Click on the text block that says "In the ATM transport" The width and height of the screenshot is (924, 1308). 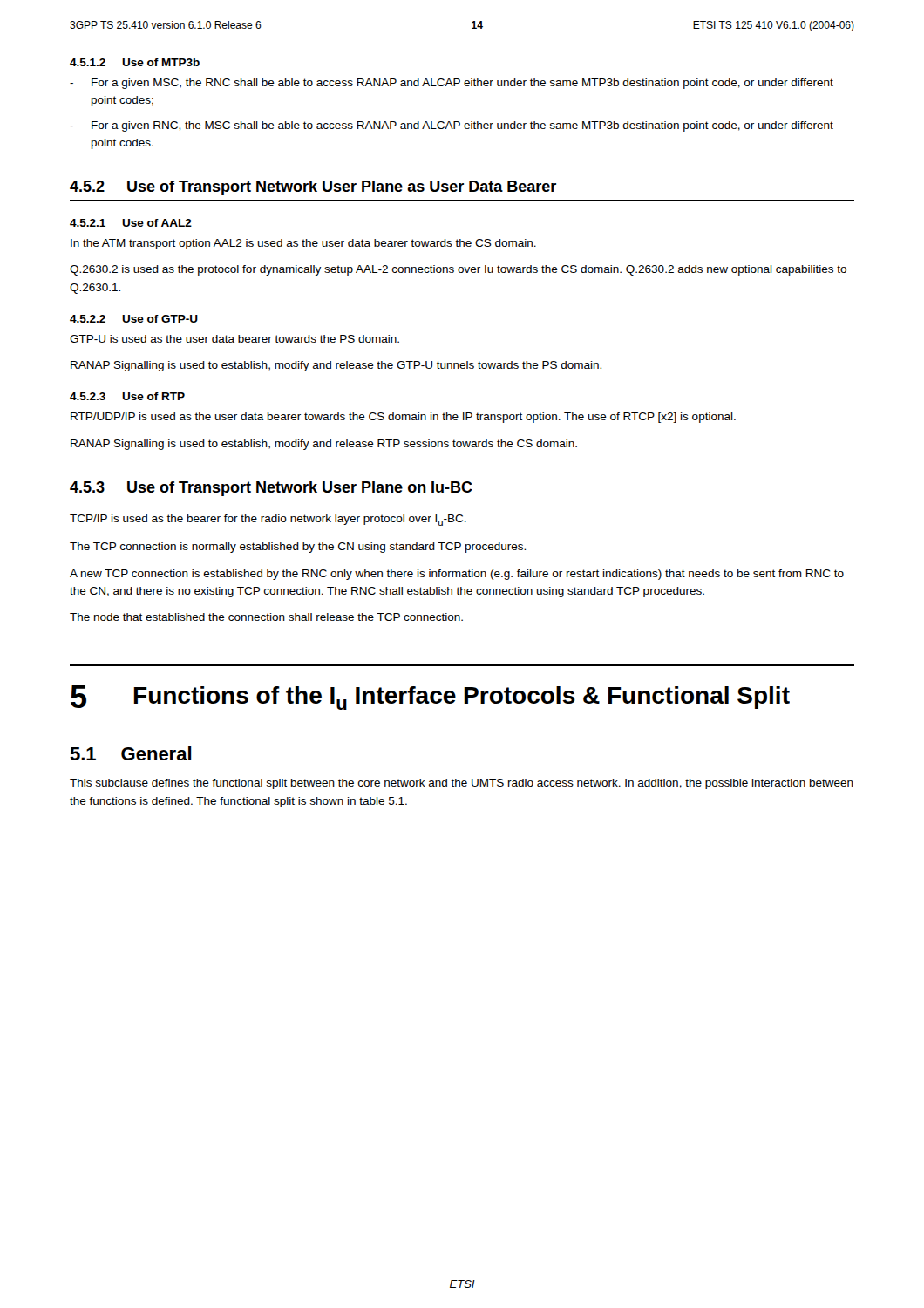tap(303, 243)
